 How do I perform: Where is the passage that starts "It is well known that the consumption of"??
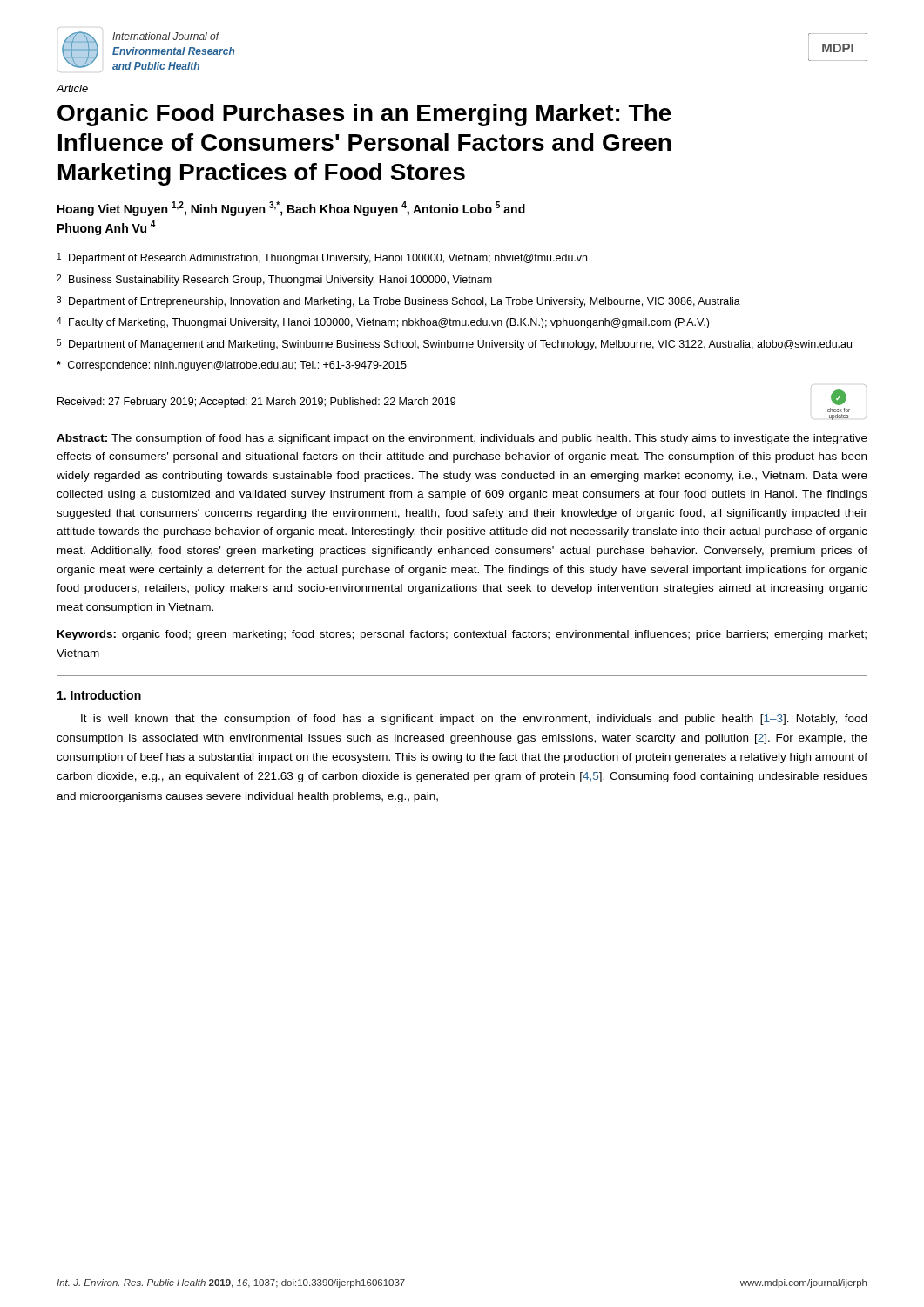pos(462,757)
